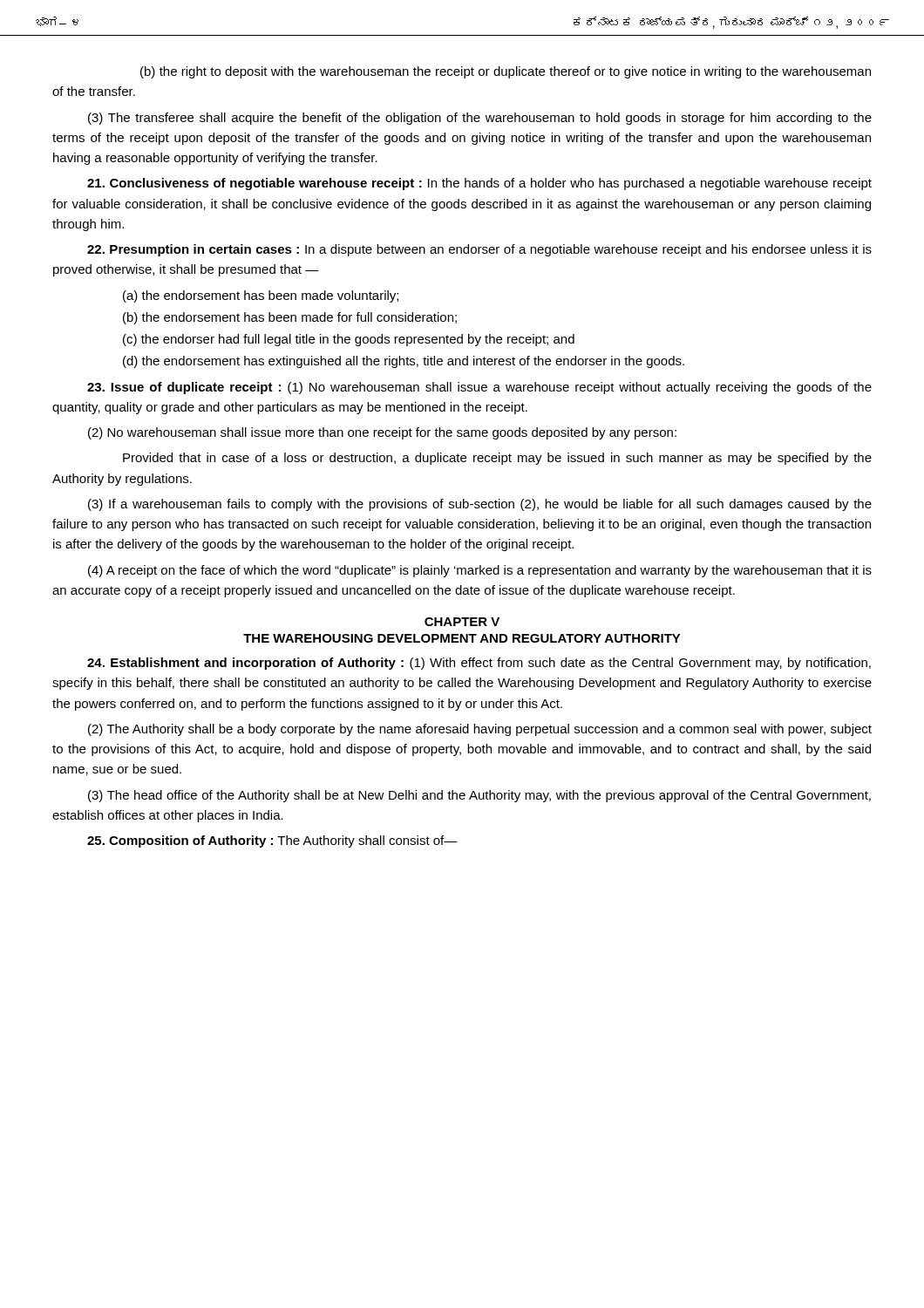
Task: Find the text block with the text "(3) The transferee shall"
Action: click(462, 137)
